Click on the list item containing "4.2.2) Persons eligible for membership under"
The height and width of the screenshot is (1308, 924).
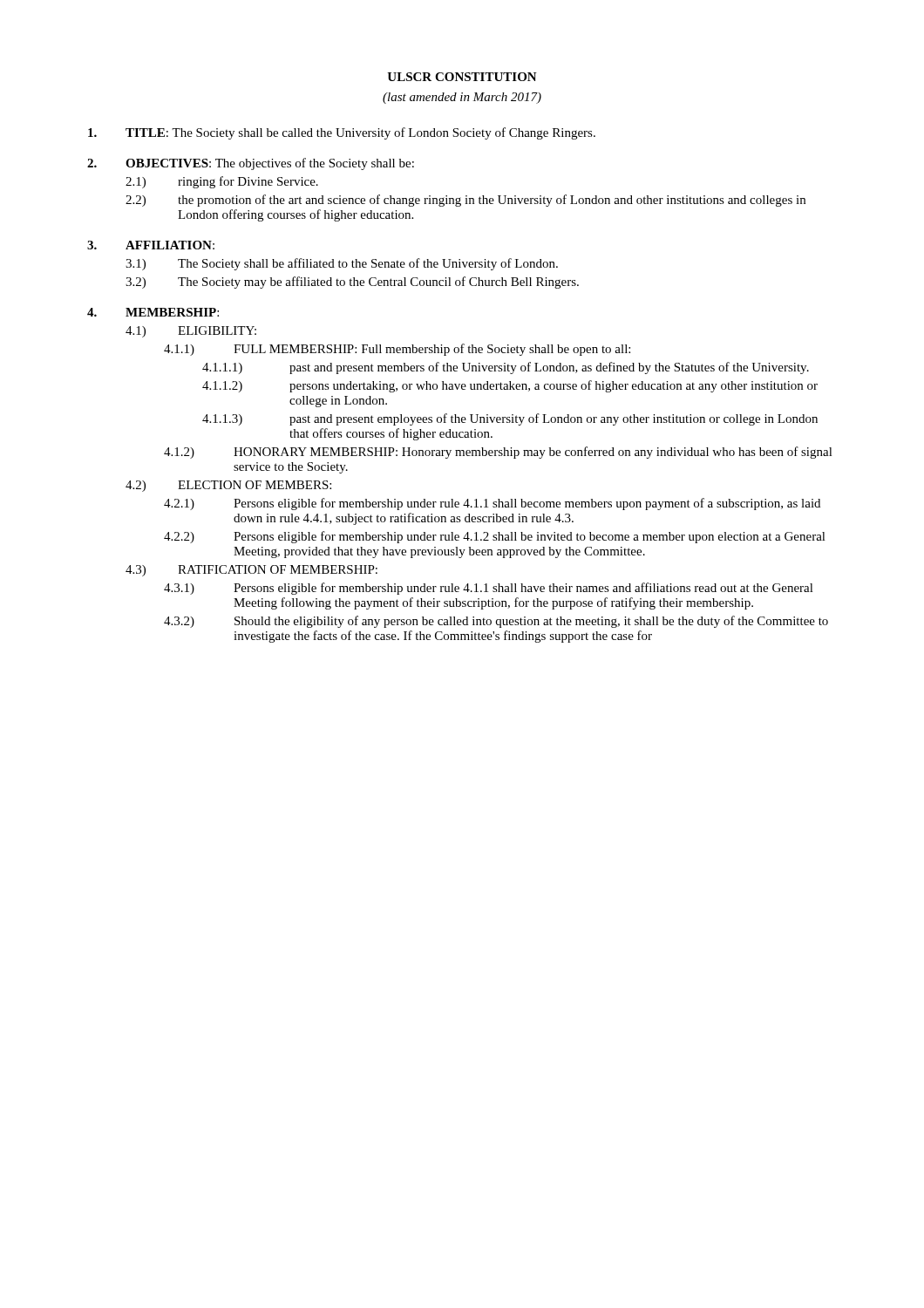(x=500, y=544)
